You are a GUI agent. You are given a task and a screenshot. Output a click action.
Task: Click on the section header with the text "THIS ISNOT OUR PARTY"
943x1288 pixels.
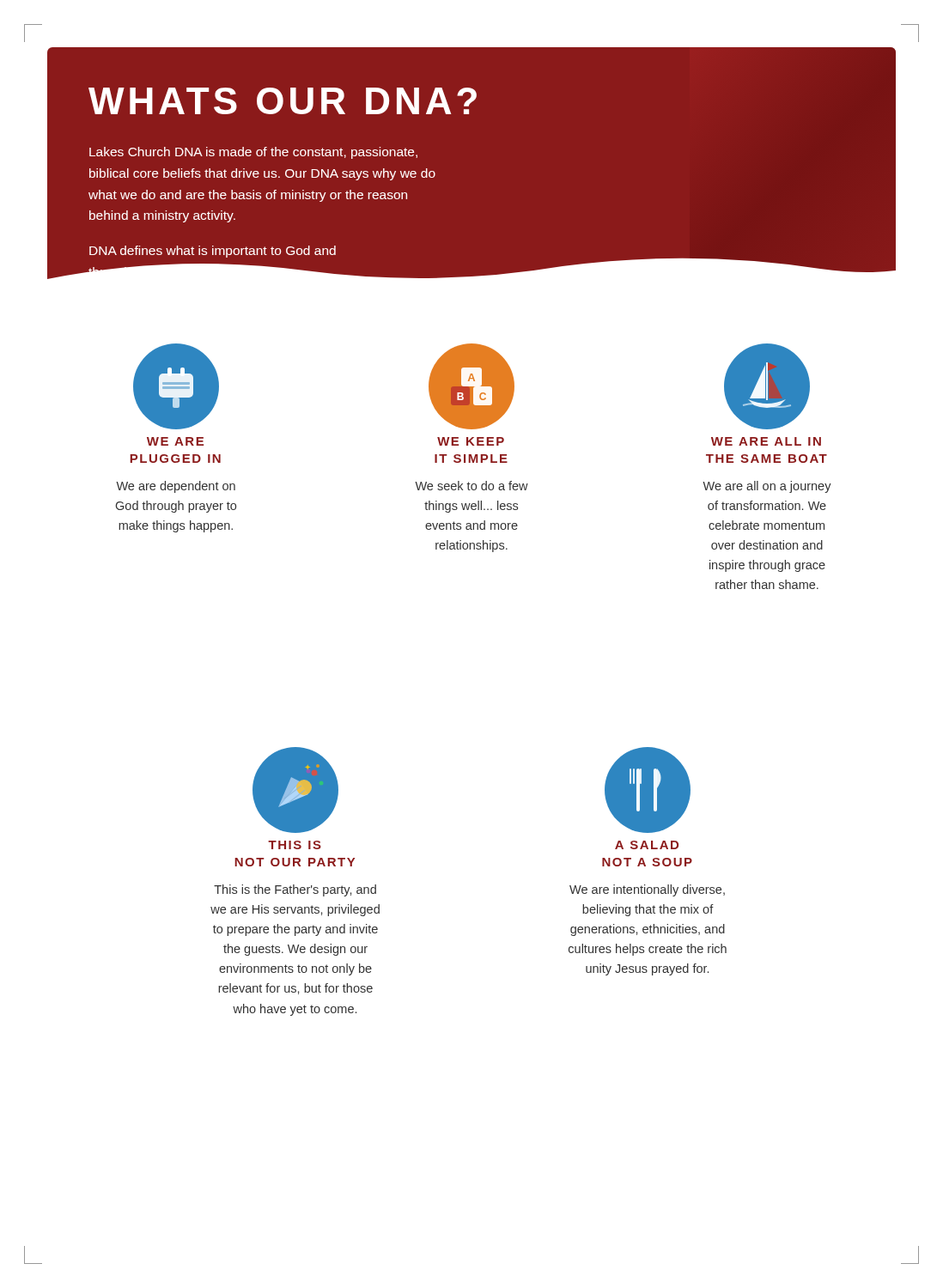(295, 854)
